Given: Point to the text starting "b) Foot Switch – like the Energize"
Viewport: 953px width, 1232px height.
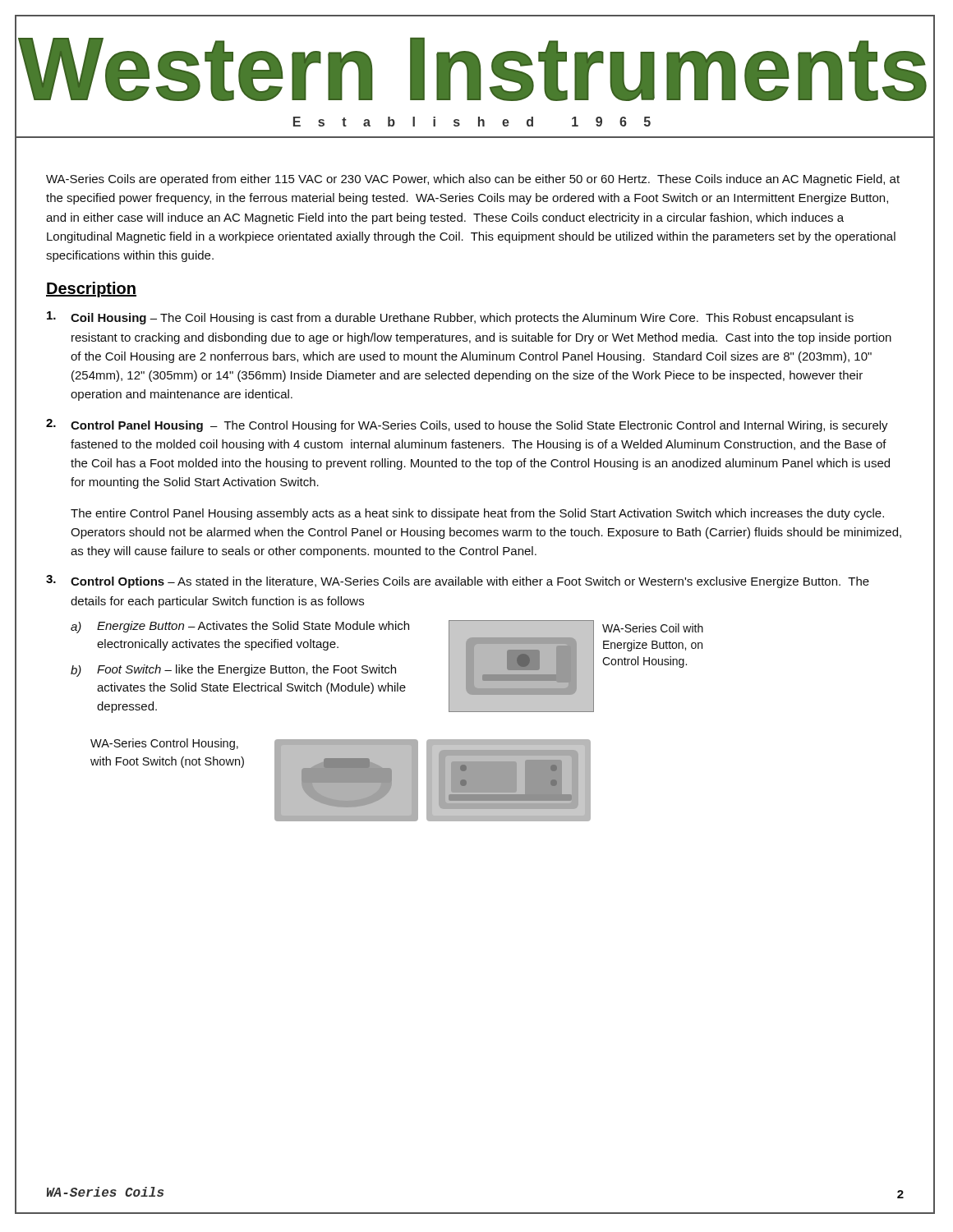Looking at the screenshot, I should (x=247, y=688).
